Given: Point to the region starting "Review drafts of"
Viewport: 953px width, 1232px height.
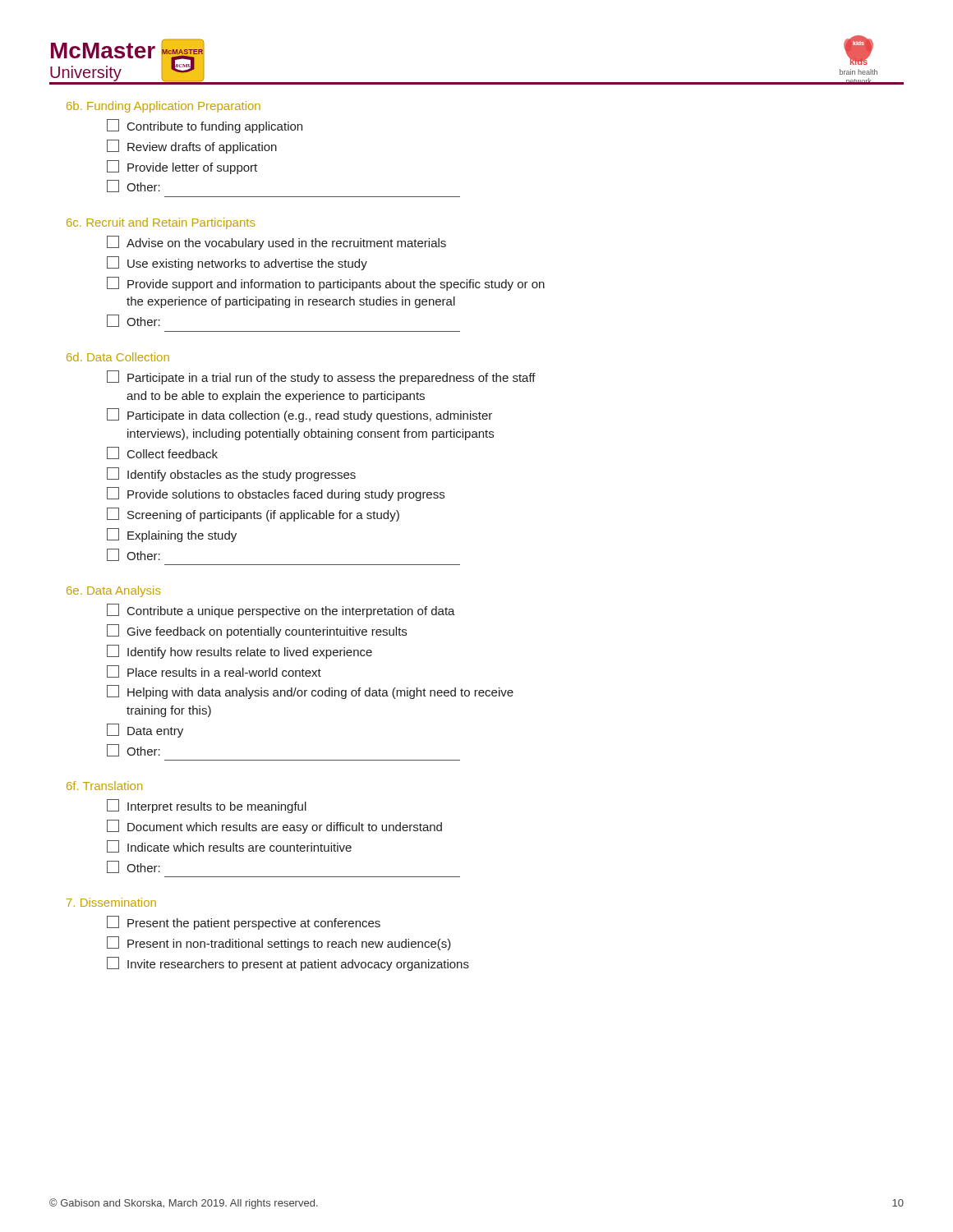Looking at the screenshot, I should (x=192, y=147).
